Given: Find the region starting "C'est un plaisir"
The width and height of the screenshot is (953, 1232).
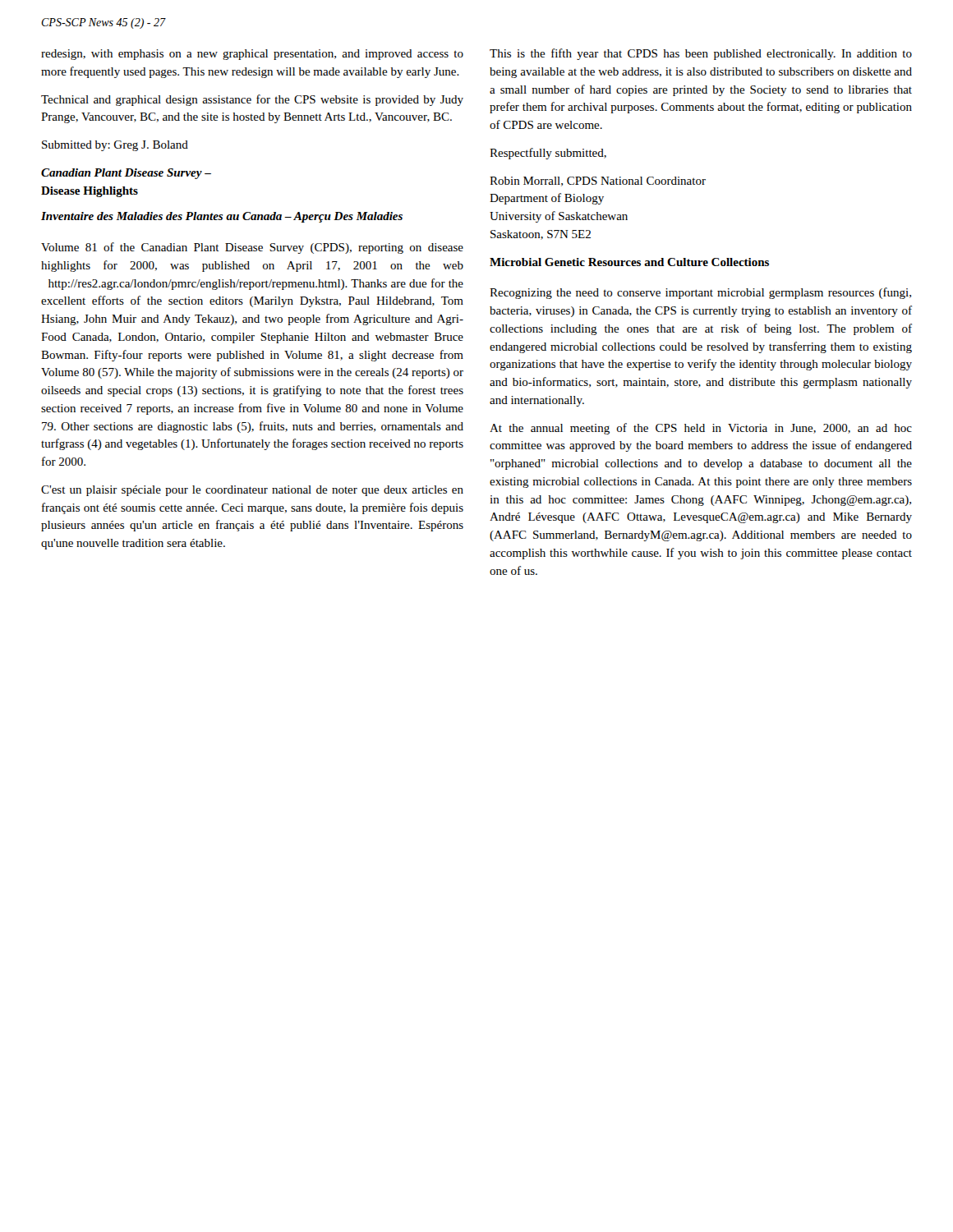Looking at the screenshot, I should 252,516.
